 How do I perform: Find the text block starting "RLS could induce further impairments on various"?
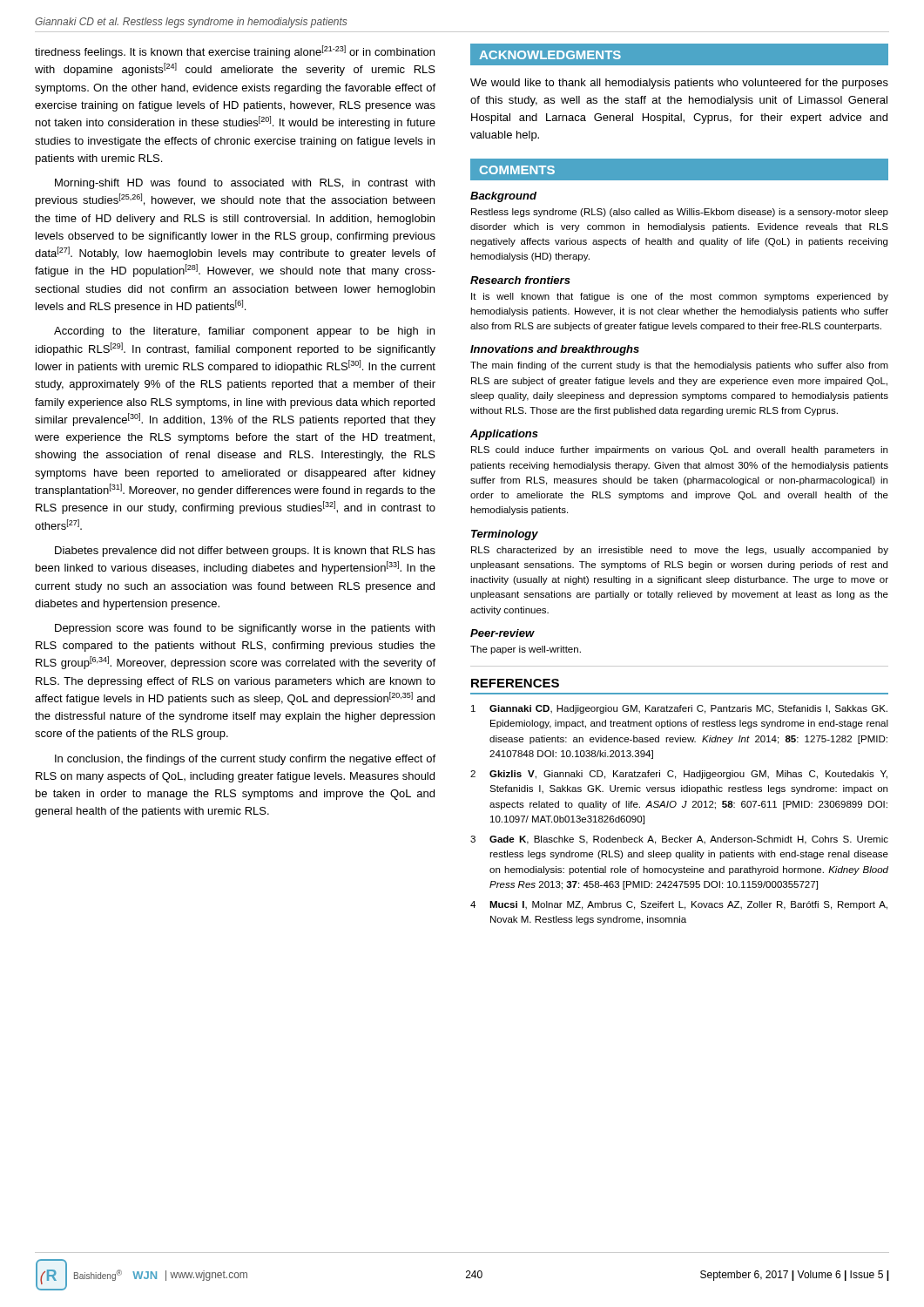tap(679, 481)
